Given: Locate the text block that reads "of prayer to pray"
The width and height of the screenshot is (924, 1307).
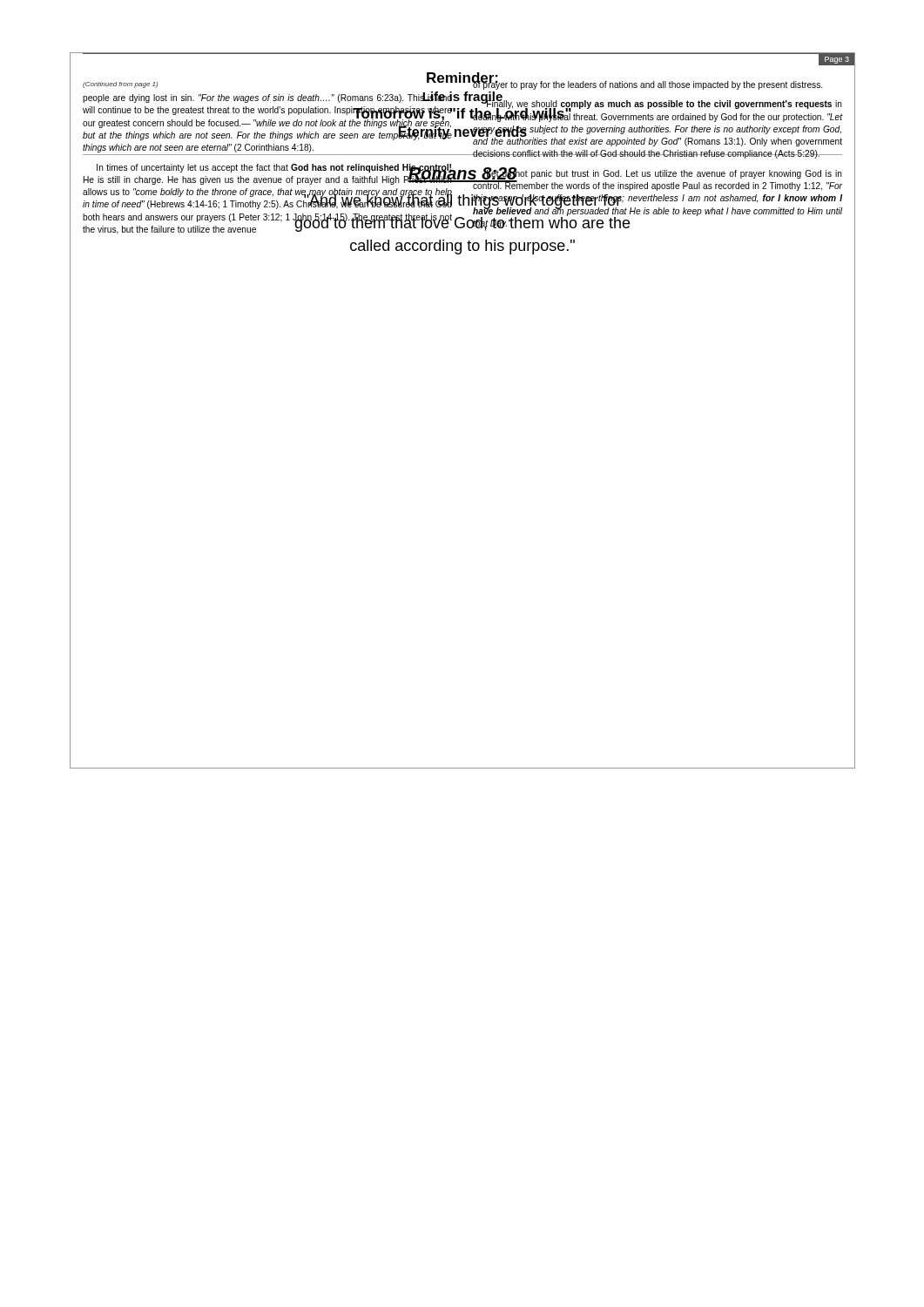Looking at the screenshot, I should click(658, 155).
